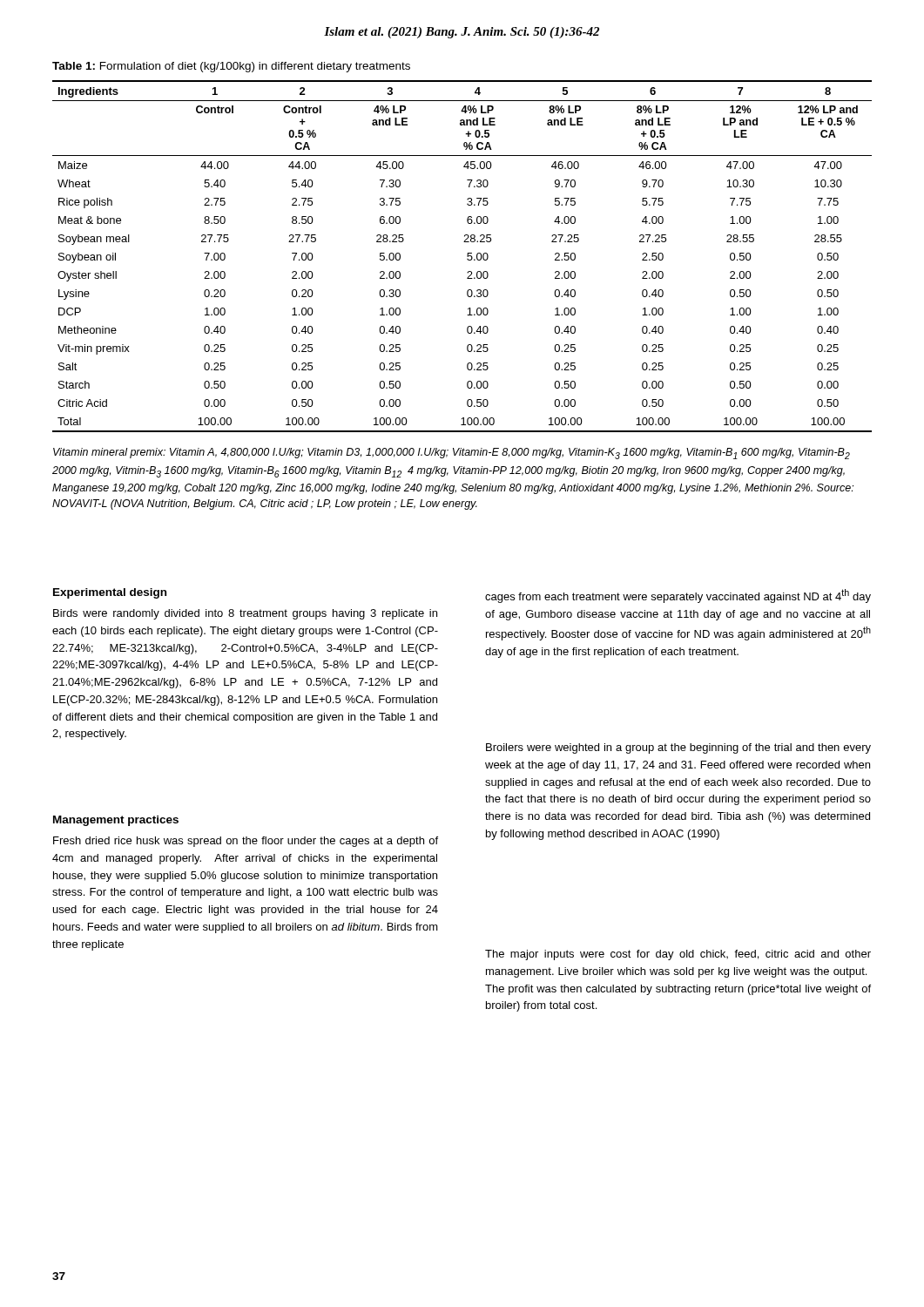Navigate to the element starting "cages from each treatment were"
Image resolution: width=924 pixels, height=1307 pixels.
(x=678, y=623)
